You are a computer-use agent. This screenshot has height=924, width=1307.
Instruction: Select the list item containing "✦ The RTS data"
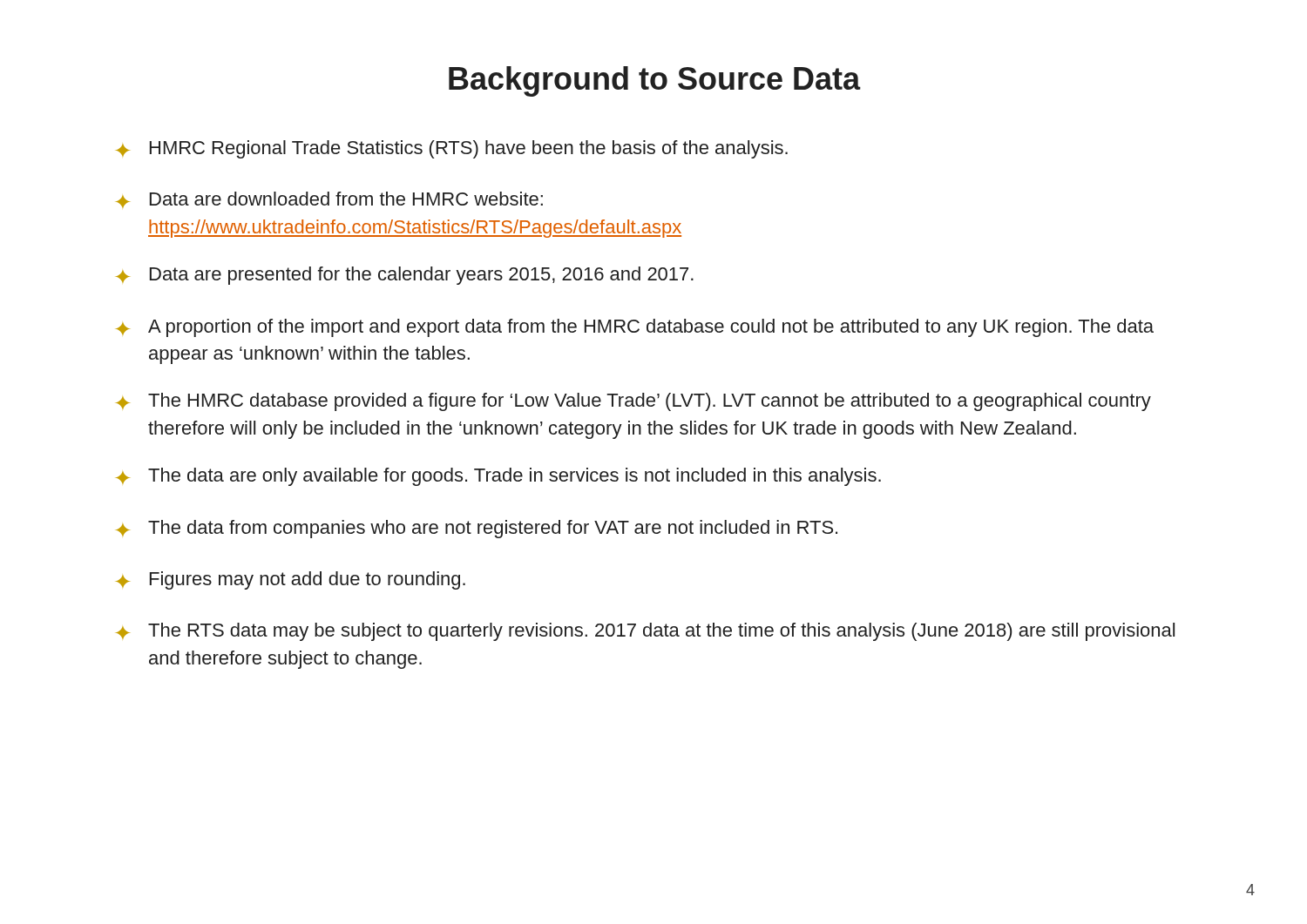(x=658, y=645)
